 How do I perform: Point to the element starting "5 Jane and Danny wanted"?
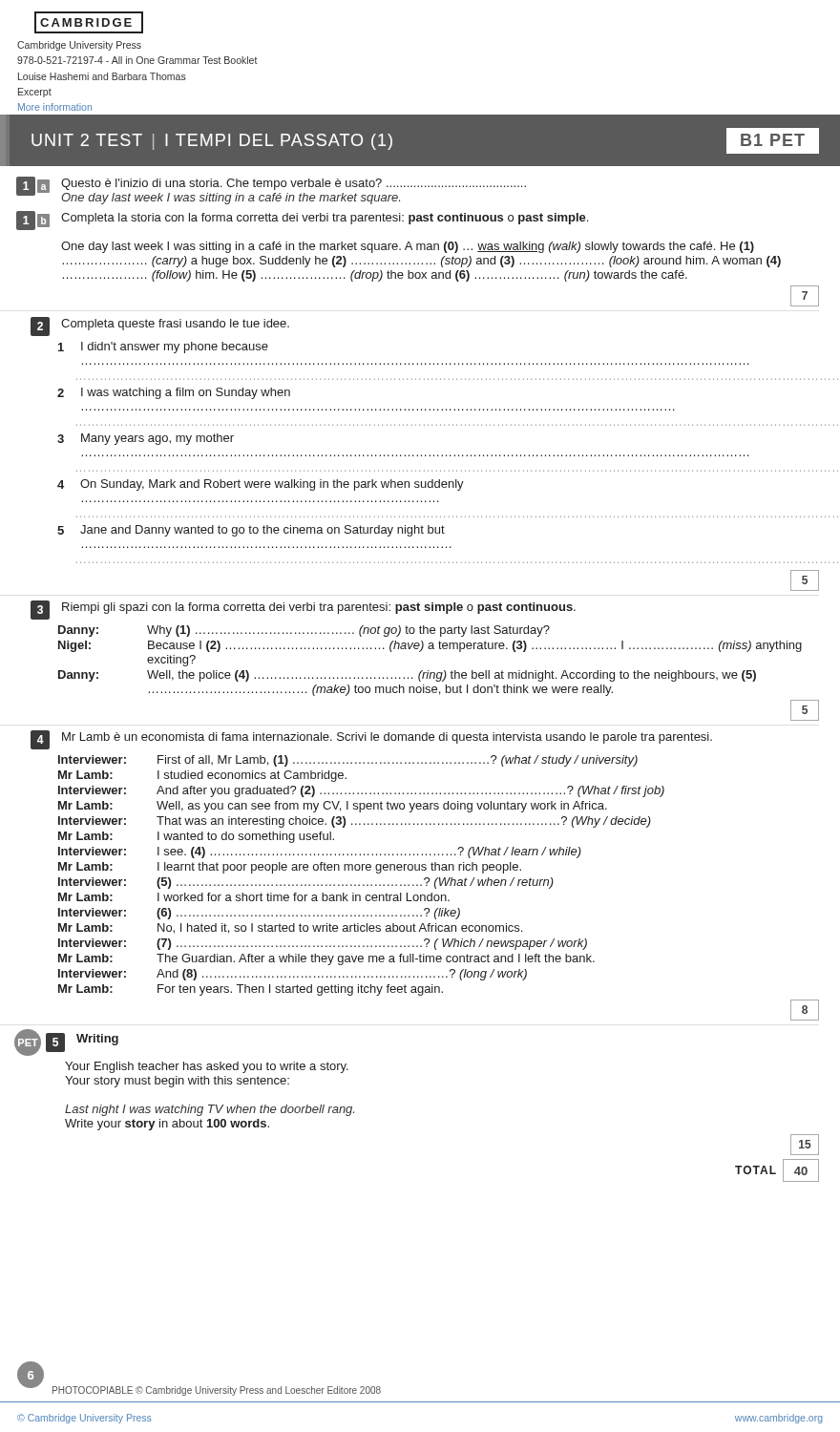(x=438, y=537)
